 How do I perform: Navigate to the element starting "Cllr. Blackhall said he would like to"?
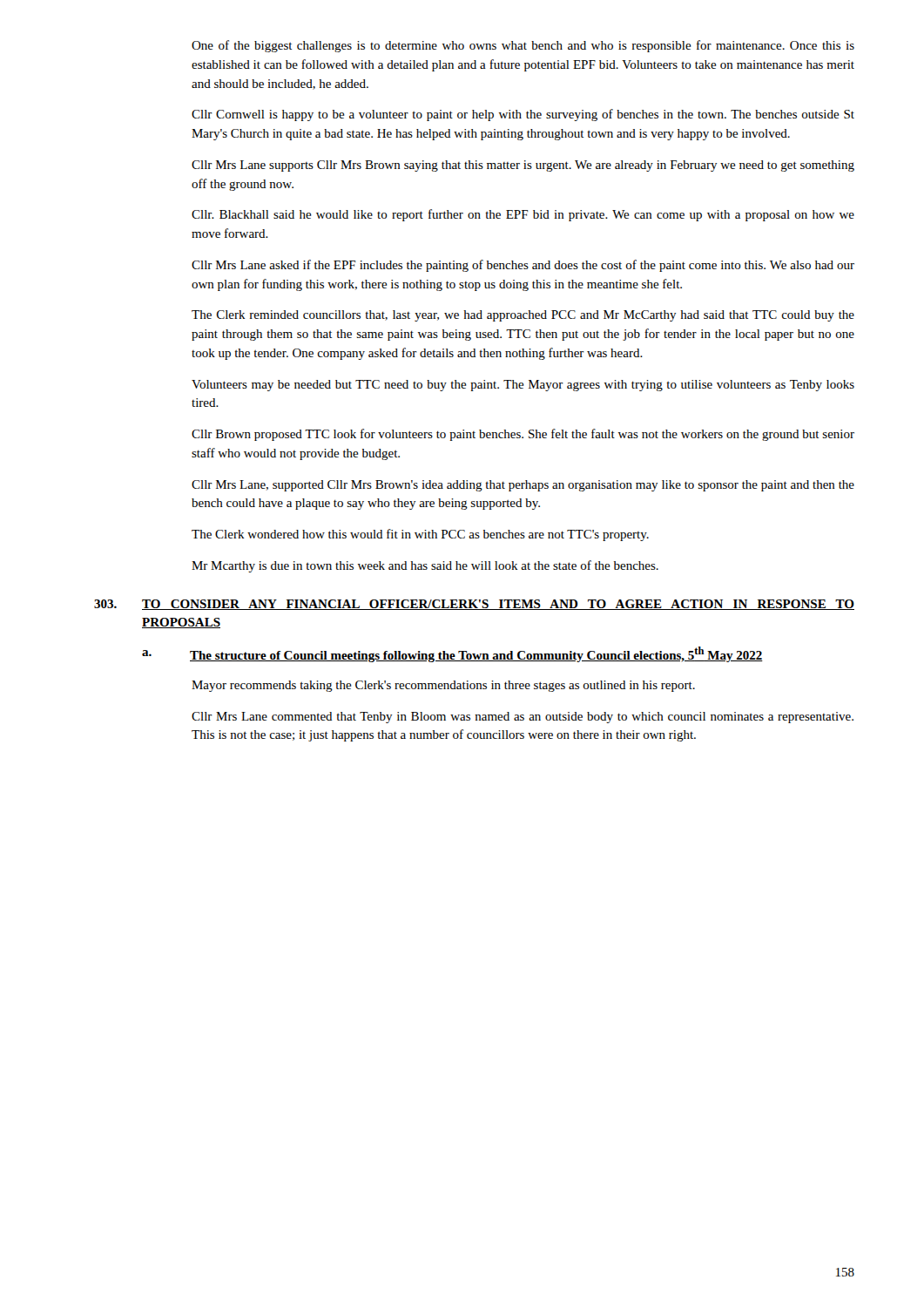(x=523, y=224)
